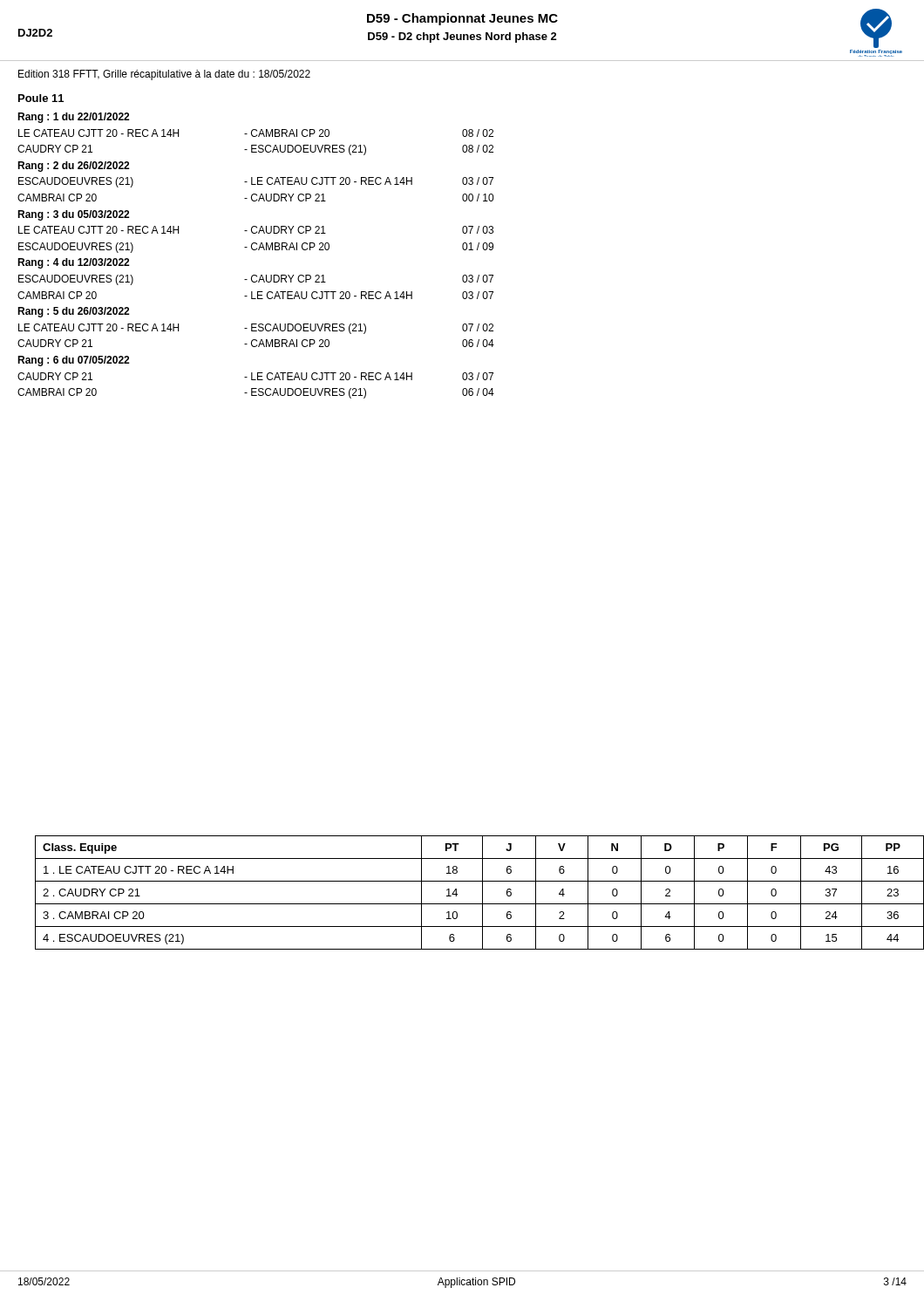
Task: Find the section header that reads "Poule 11"
Action: tap(41, 98)
